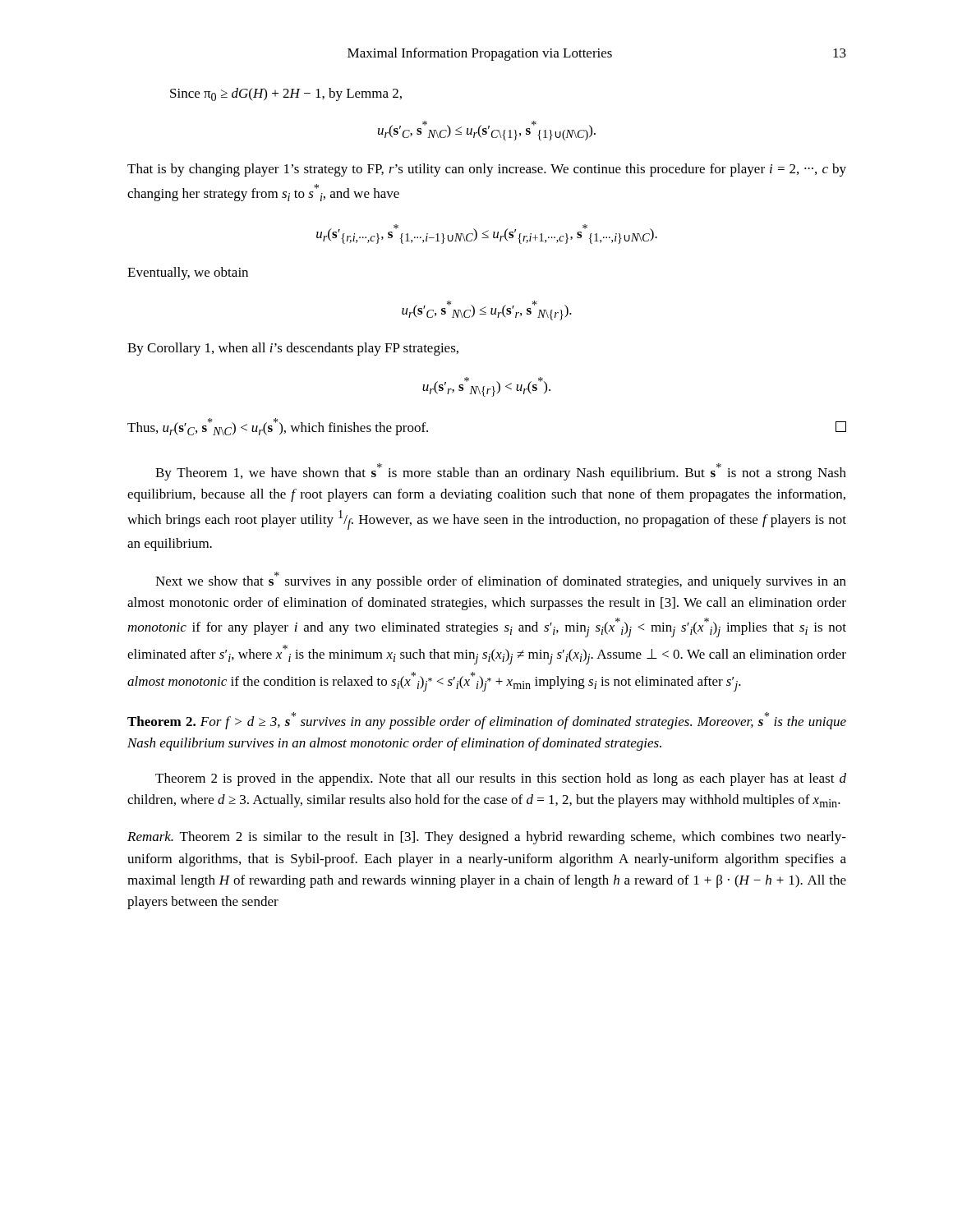The image size is (953, 1232).
Task: Point to the block beginning "Remark. Theorem 2 is similar to the result"
Action: [487, 869]
